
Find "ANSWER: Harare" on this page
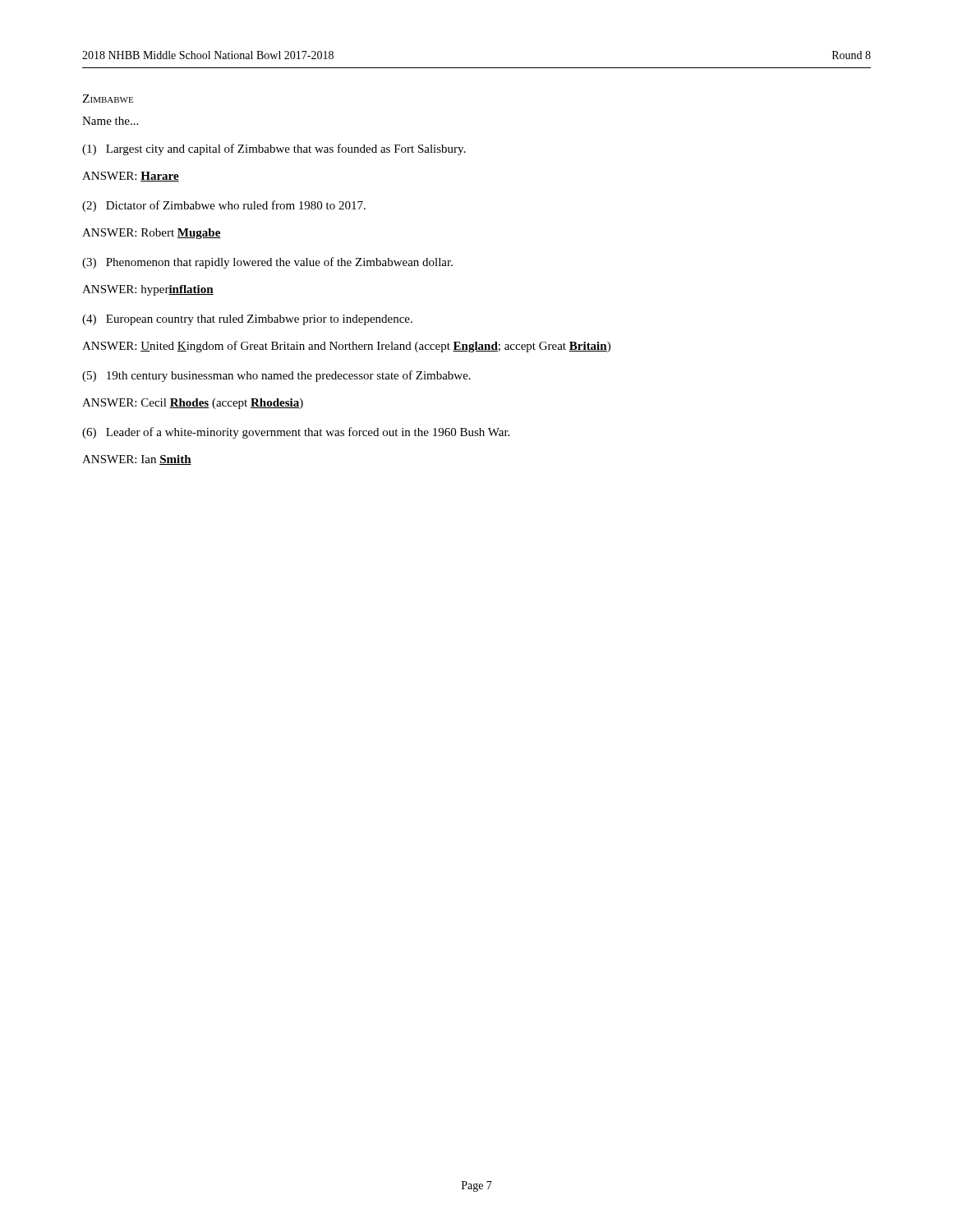[130, 175]
